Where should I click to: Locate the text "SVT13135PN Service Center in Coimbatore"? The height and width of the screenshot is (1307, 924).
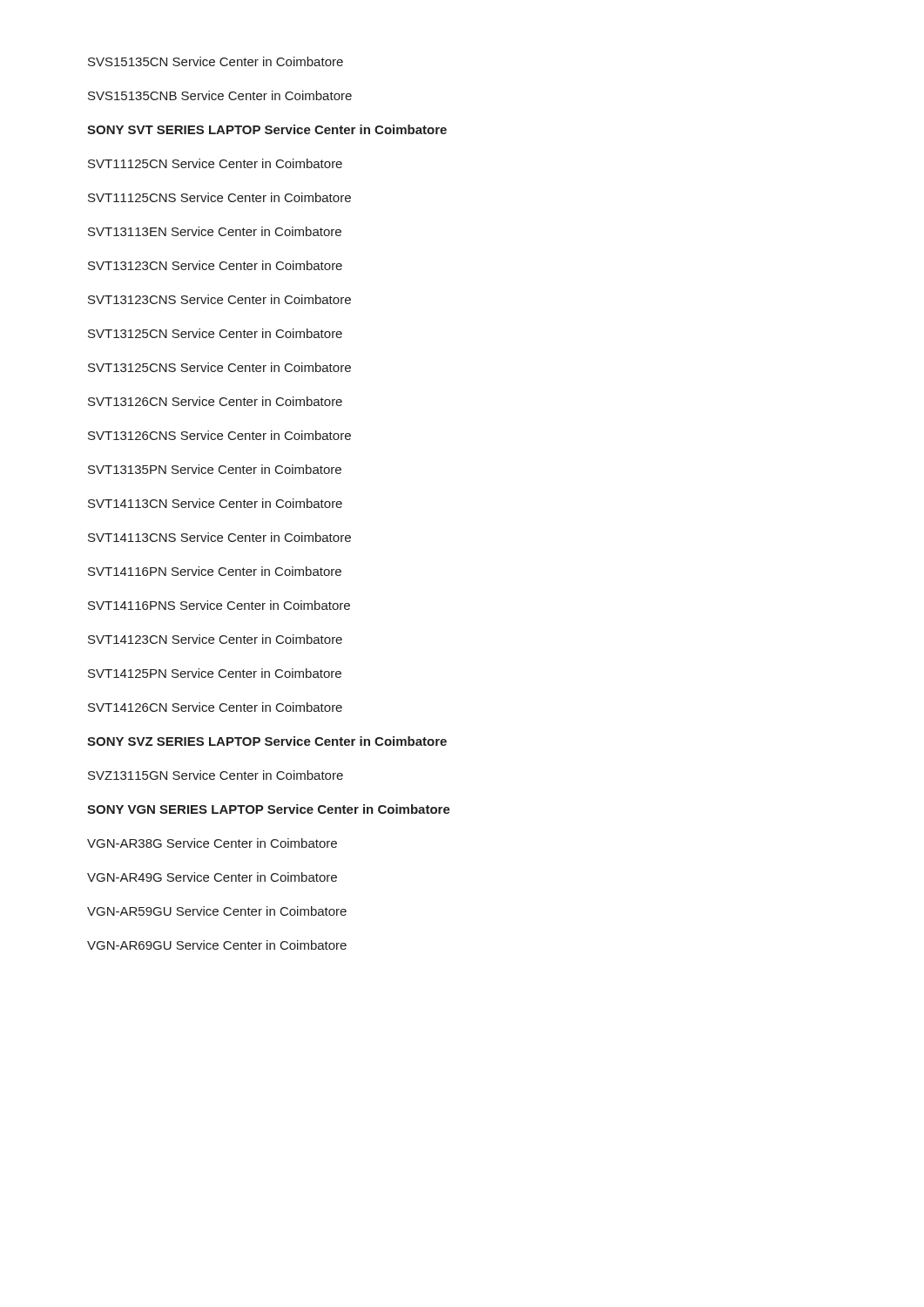(215, 469)
